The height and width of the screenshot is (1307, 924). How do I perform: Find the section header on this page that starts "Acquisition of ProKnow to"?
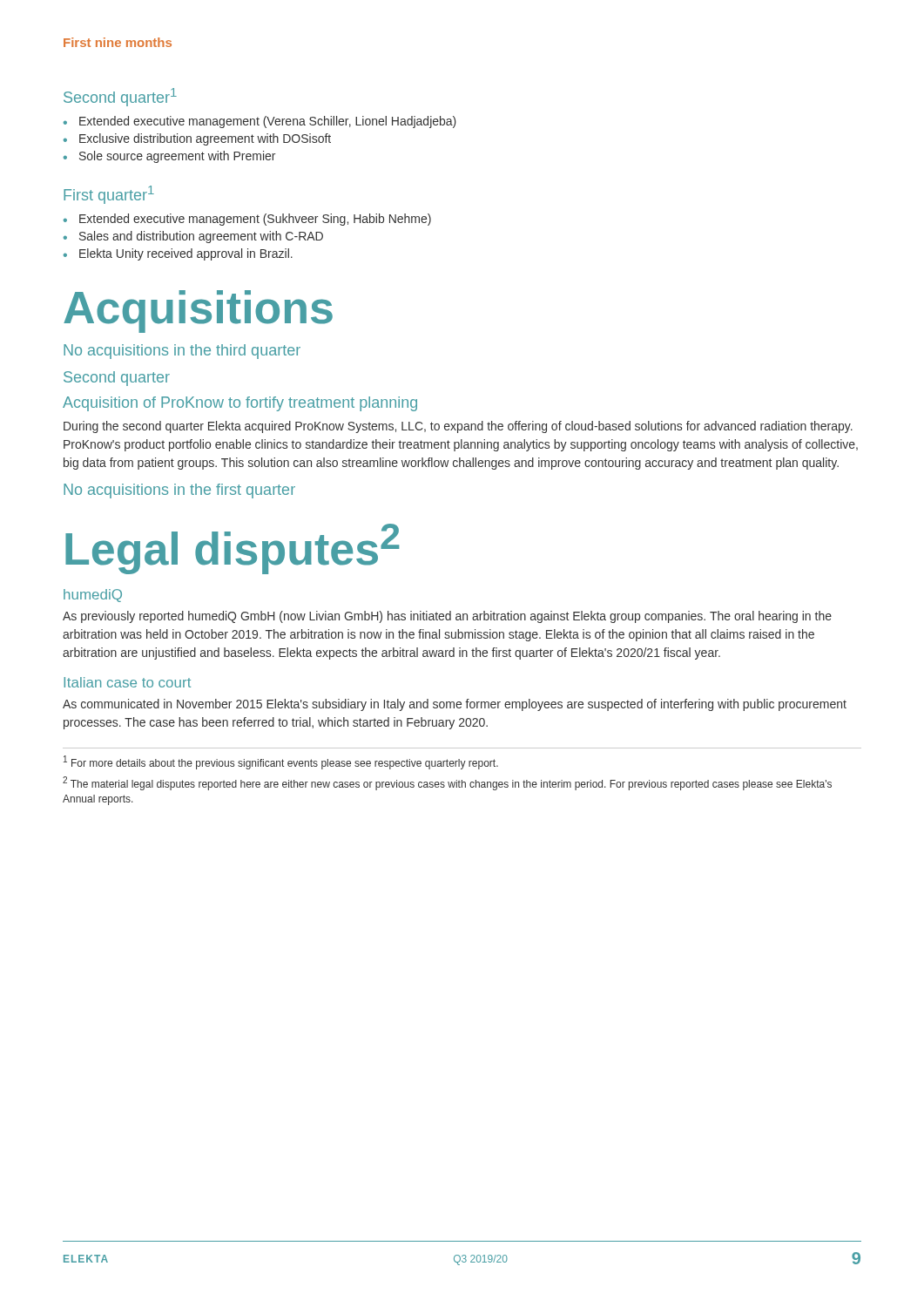click(x=240, y=403)
